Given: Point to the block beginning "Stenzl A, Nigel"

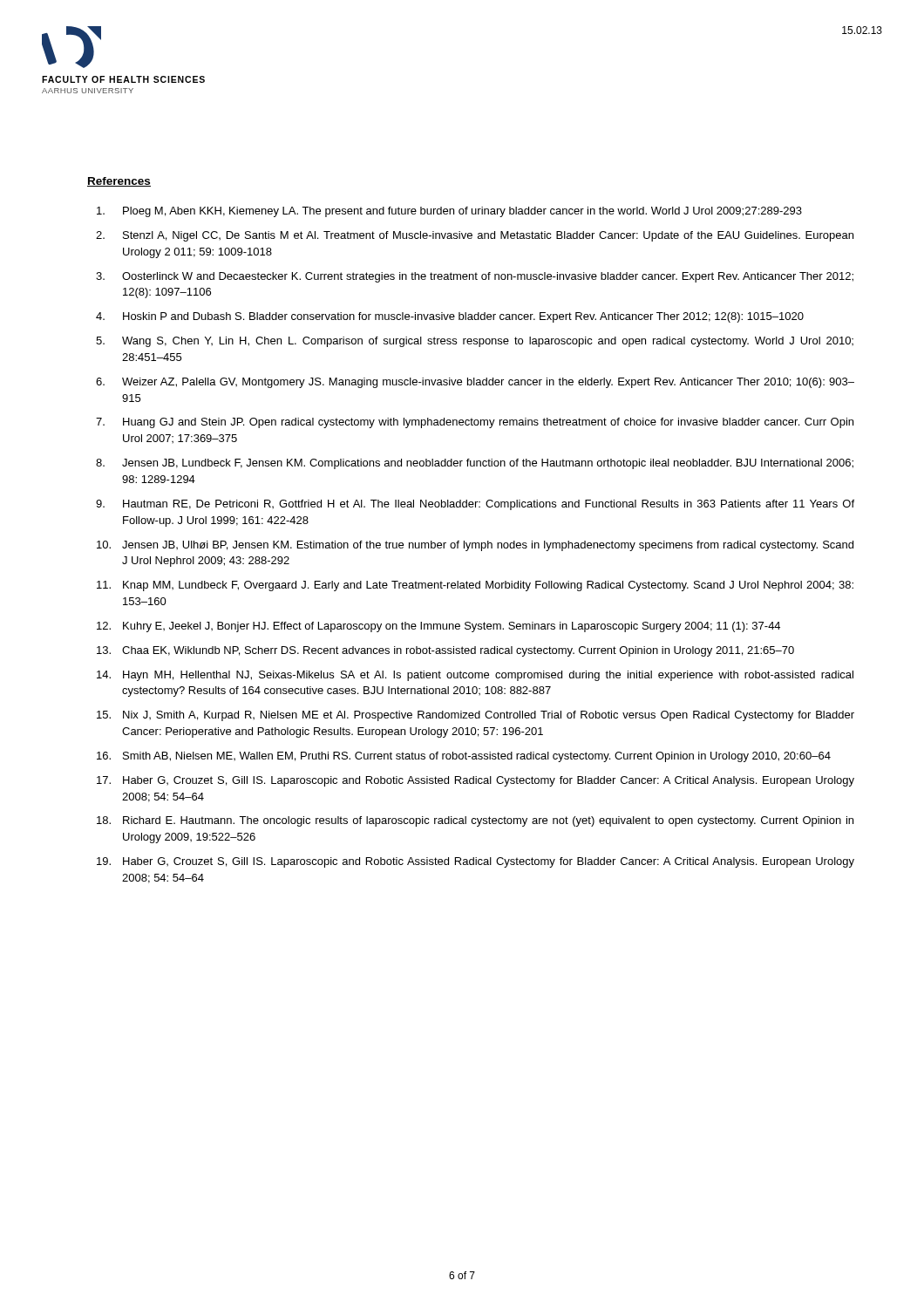Looking at the screenshot, I should click(x=488, y=243).
